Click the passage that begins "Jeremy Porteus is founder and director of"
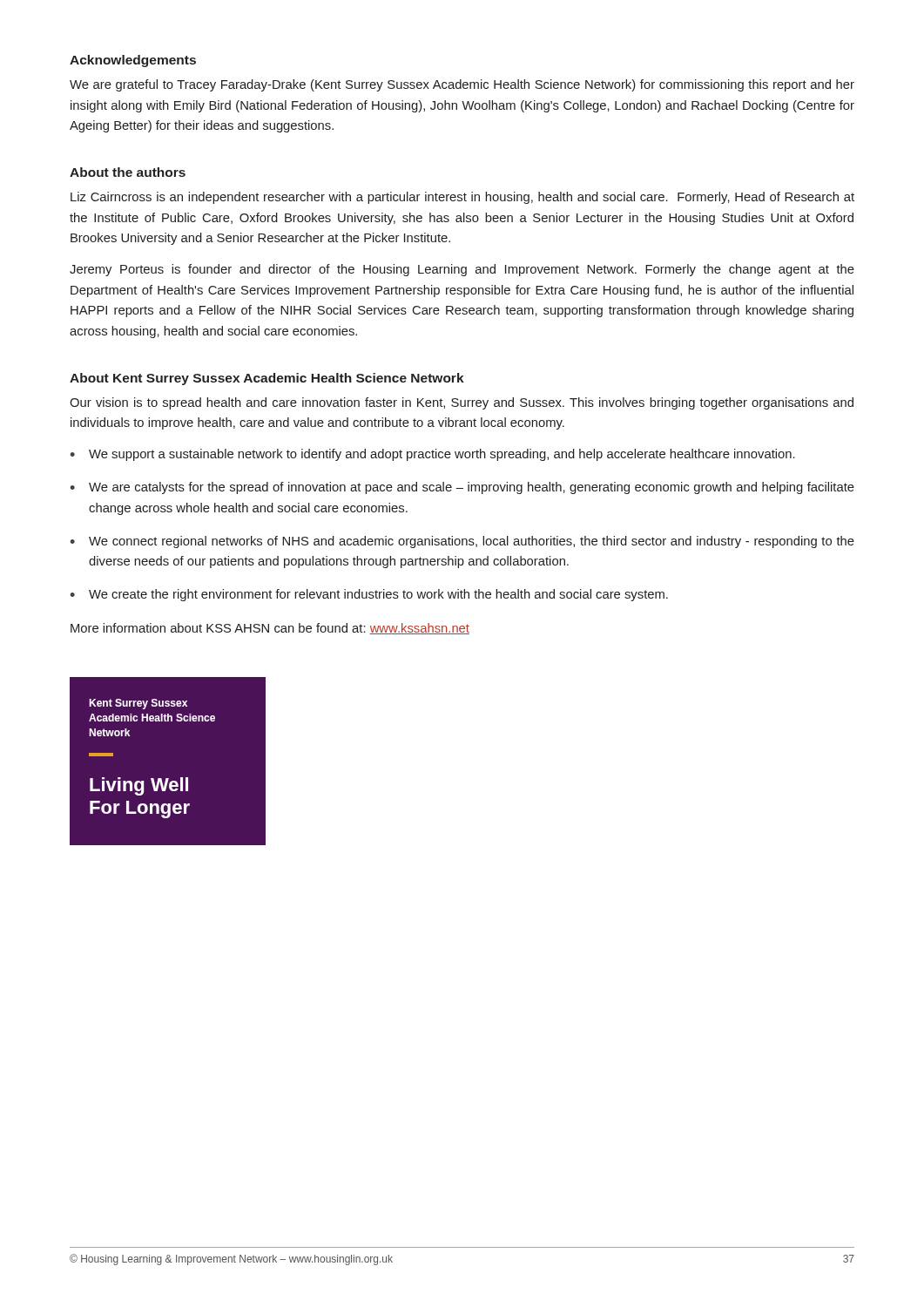The width and height of the screenshot is (924, 1307). tap(462, 300)
